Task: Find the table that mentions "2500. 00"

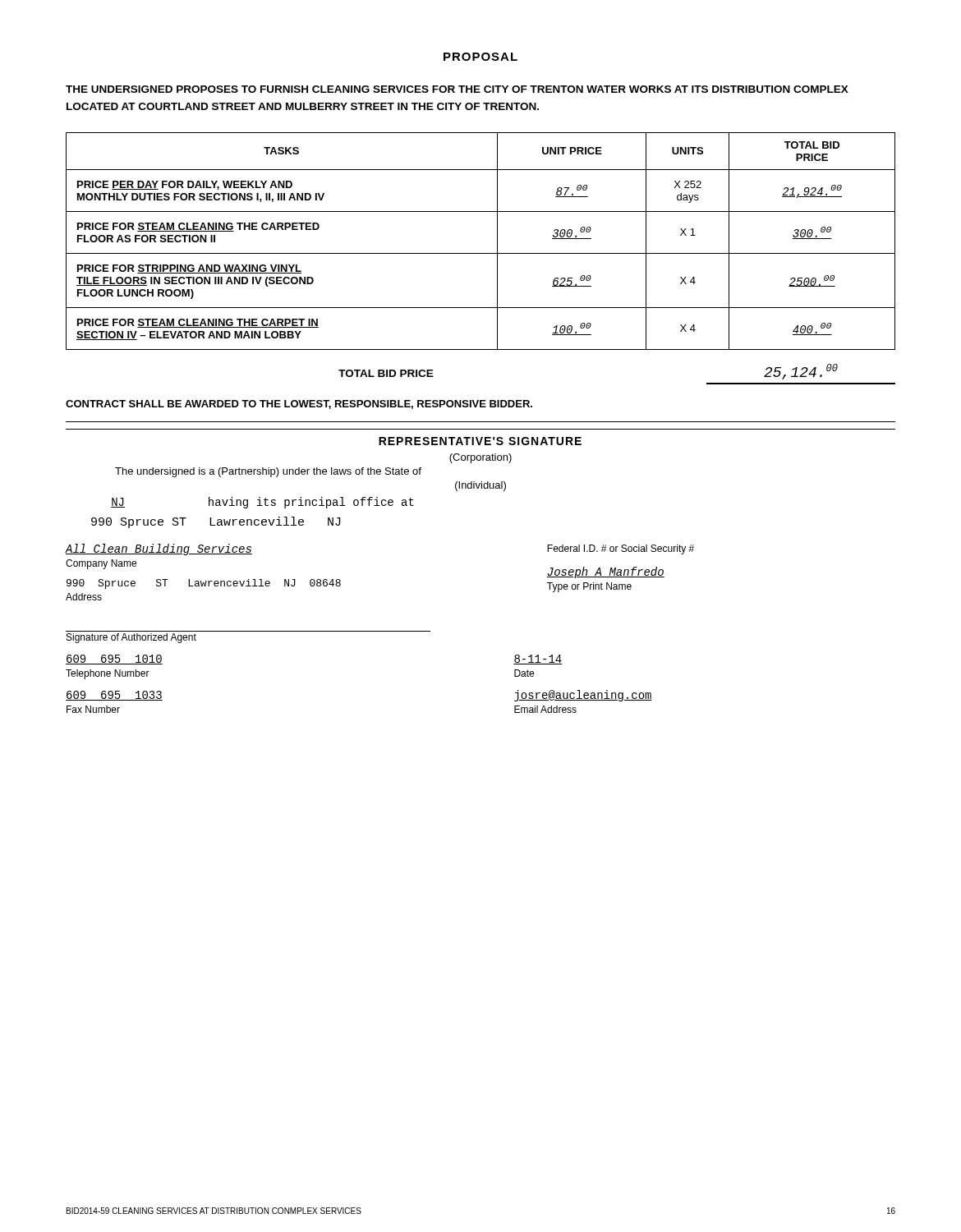Action: [x=480, y=241]
